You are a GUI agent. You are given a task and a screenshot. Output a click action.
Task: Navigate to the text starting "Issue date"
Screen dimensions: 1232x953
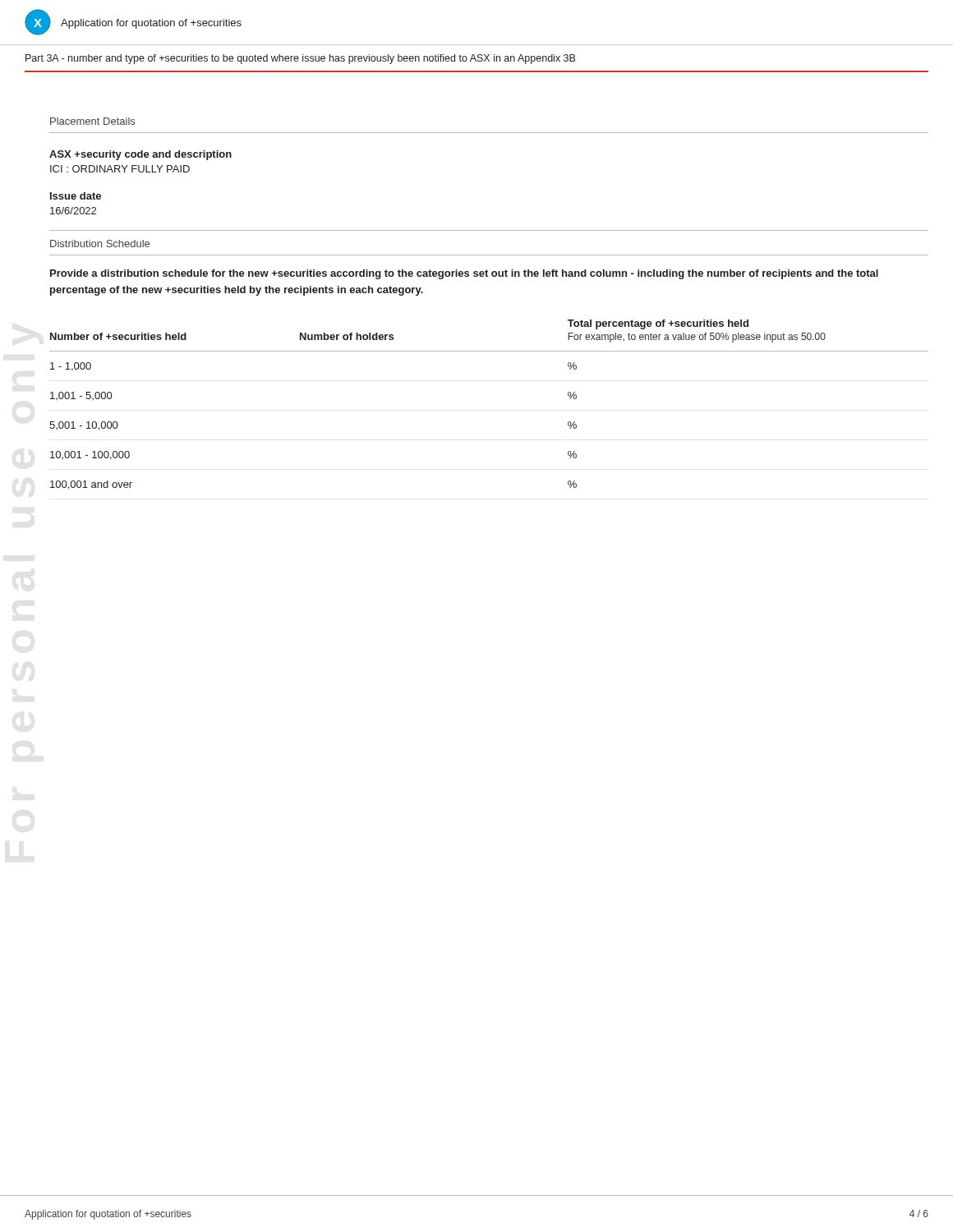pyautogui.click(x=75, y=196)
